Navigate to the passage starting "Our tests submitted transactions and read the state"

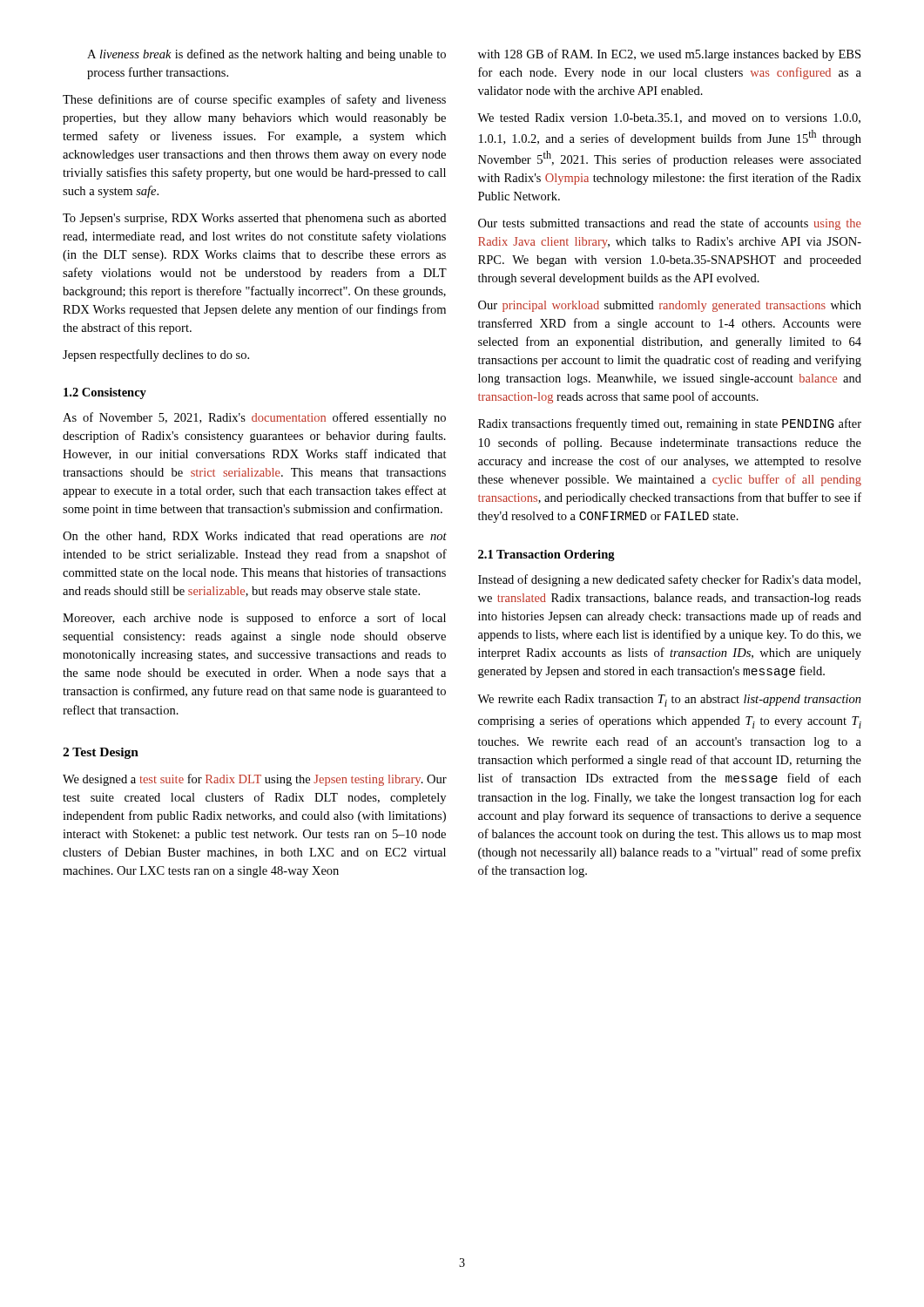tap(669, 251)
